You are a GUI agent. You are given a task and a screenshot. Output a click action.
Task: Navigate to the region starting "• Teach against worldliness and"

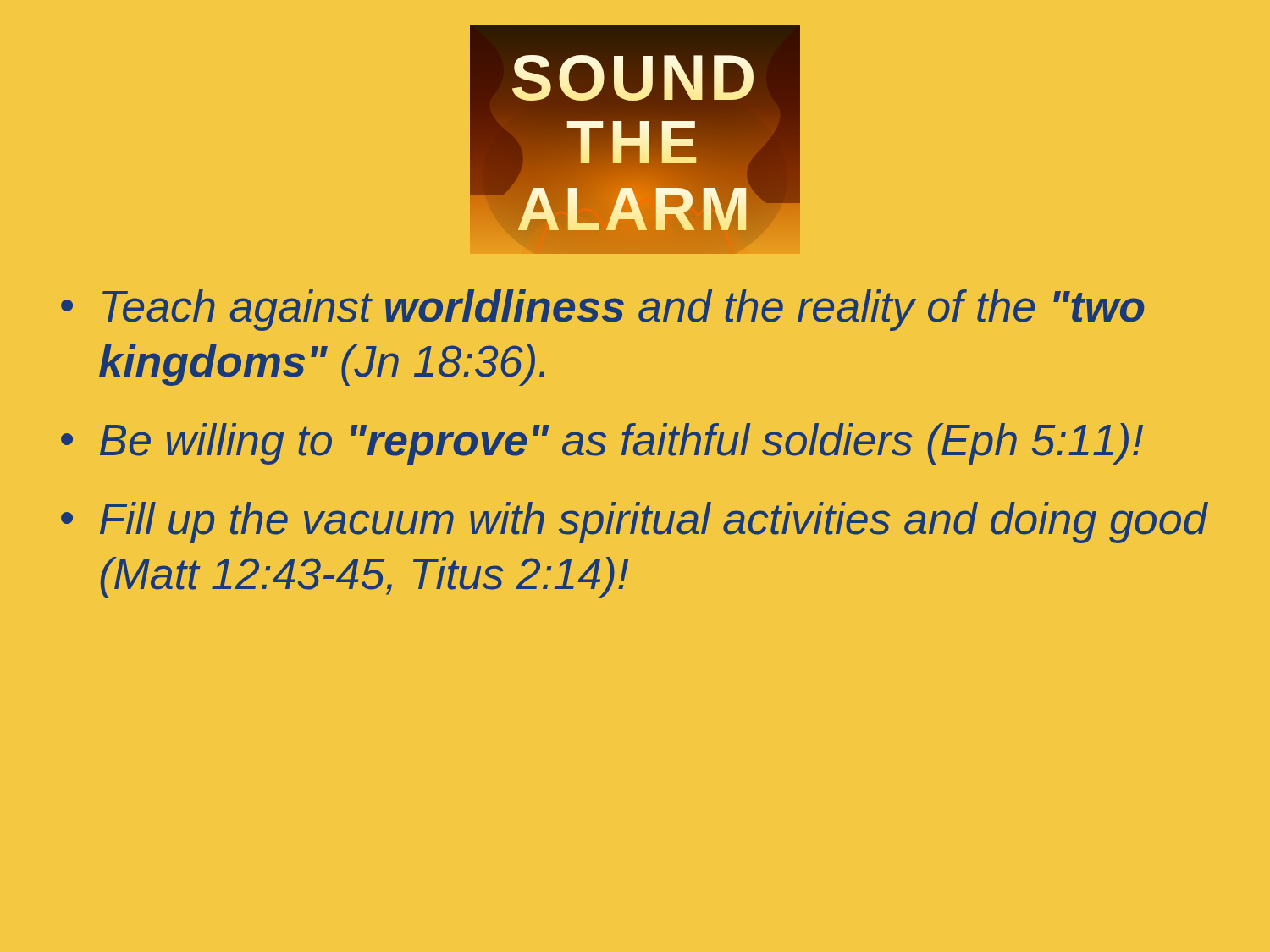point(635,334)
